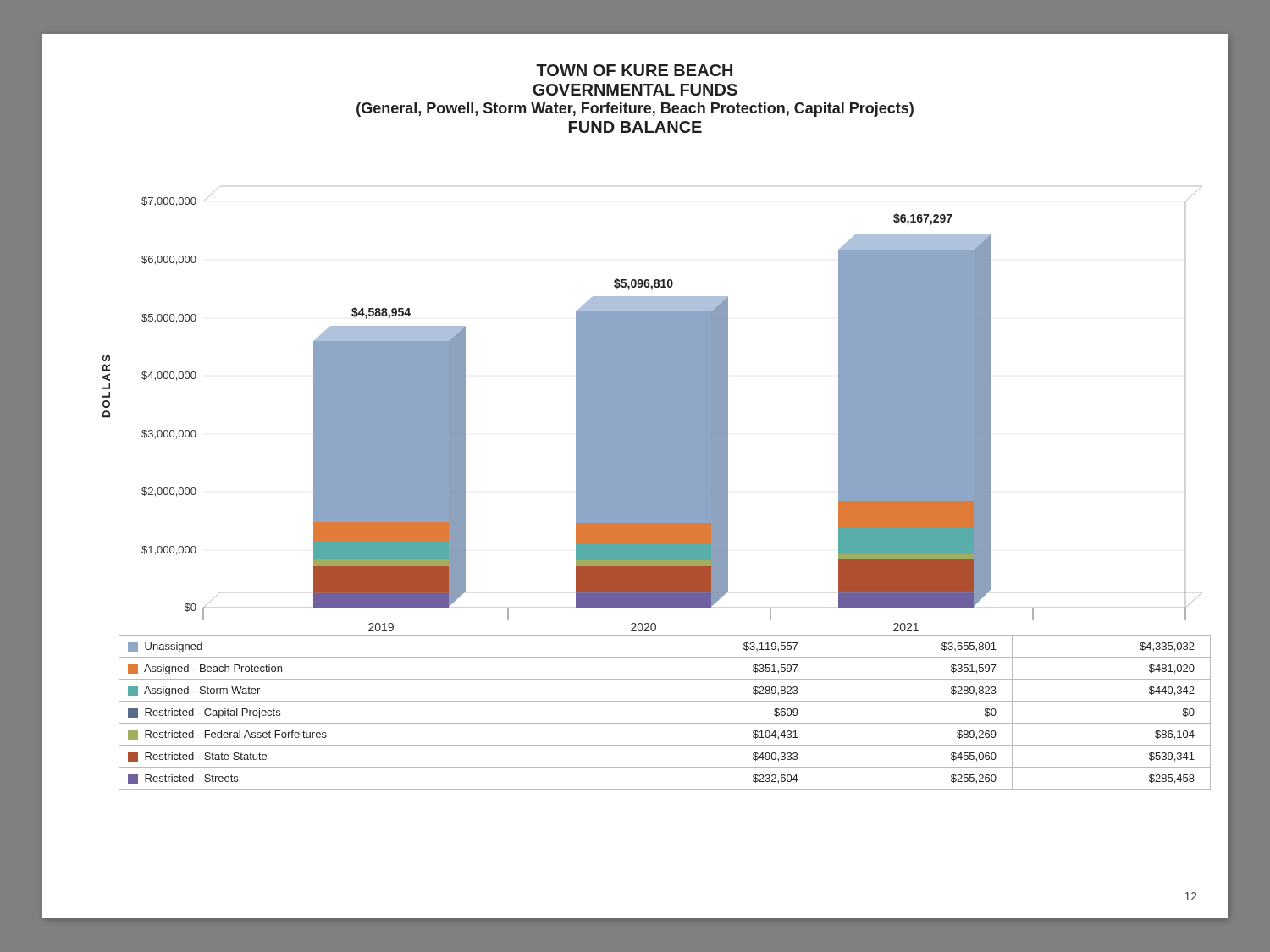
Task: Click on the element starting "TOWN OF KURE BEACH GOVERNMENTAL FUNDS (General,"
Action: click(x=635, y=99)
